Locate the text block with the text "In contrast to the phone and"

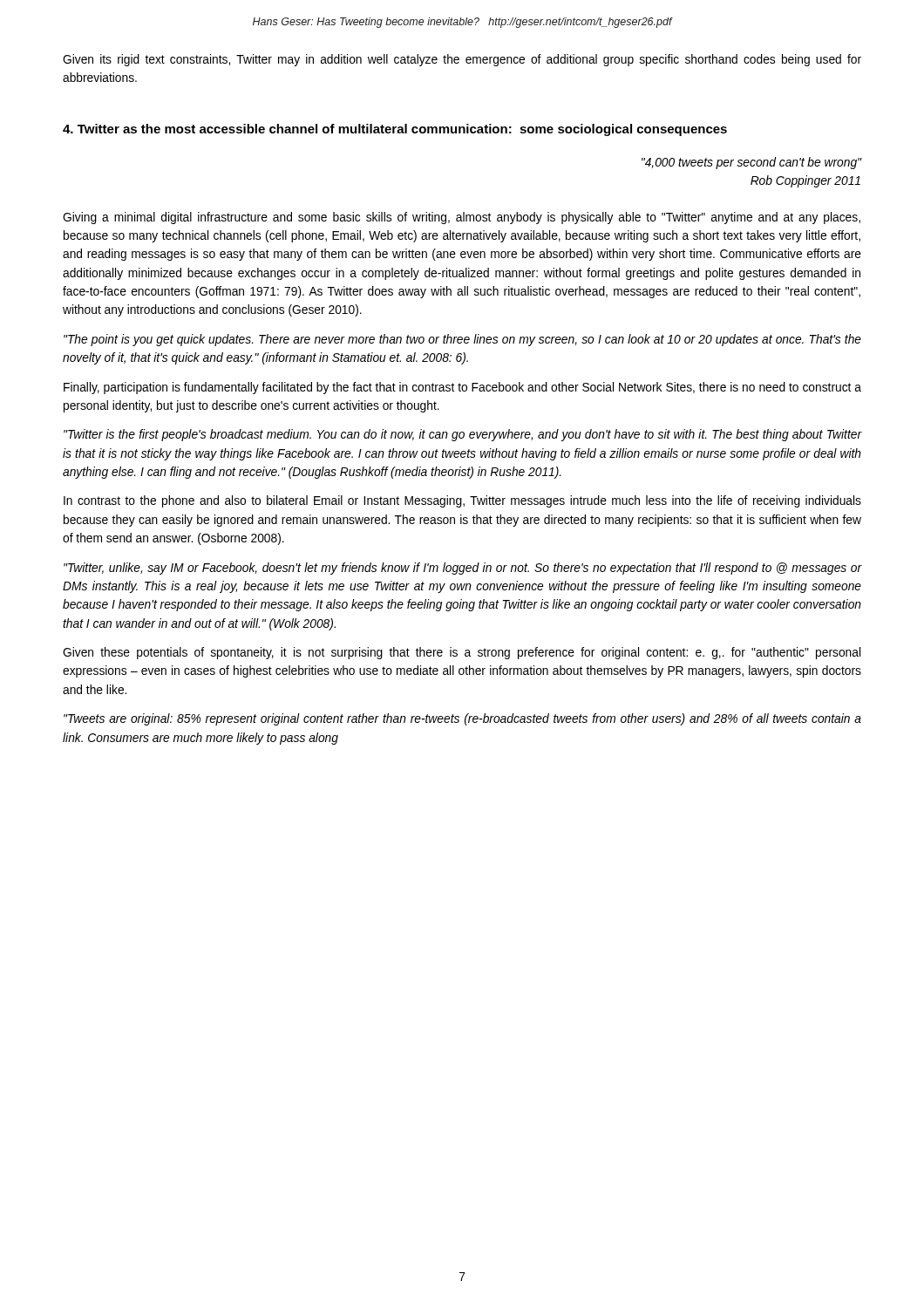coord(462,520)
